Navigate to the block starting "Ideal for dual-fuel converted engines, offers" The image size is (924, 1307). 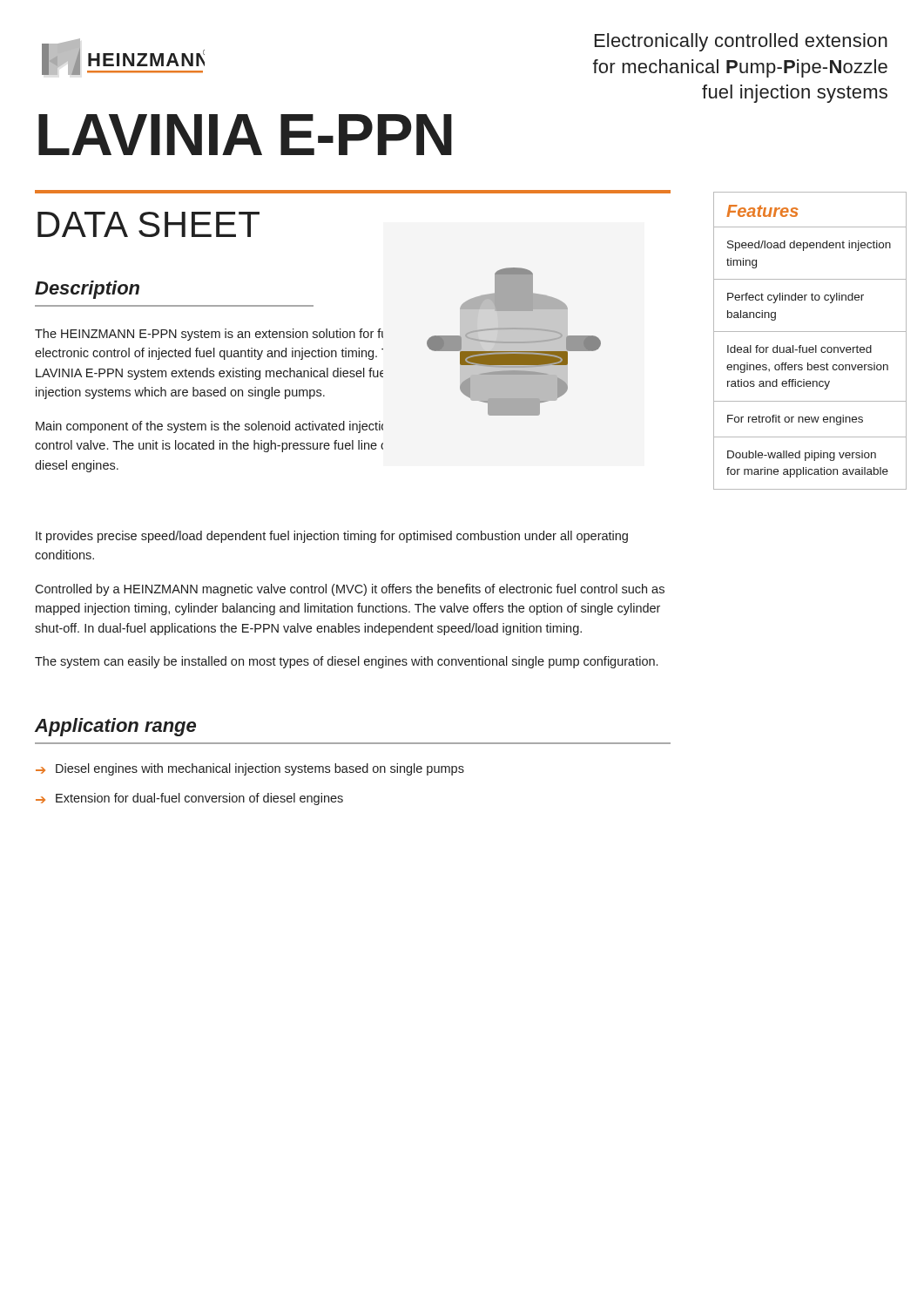[x=808, y=366]
